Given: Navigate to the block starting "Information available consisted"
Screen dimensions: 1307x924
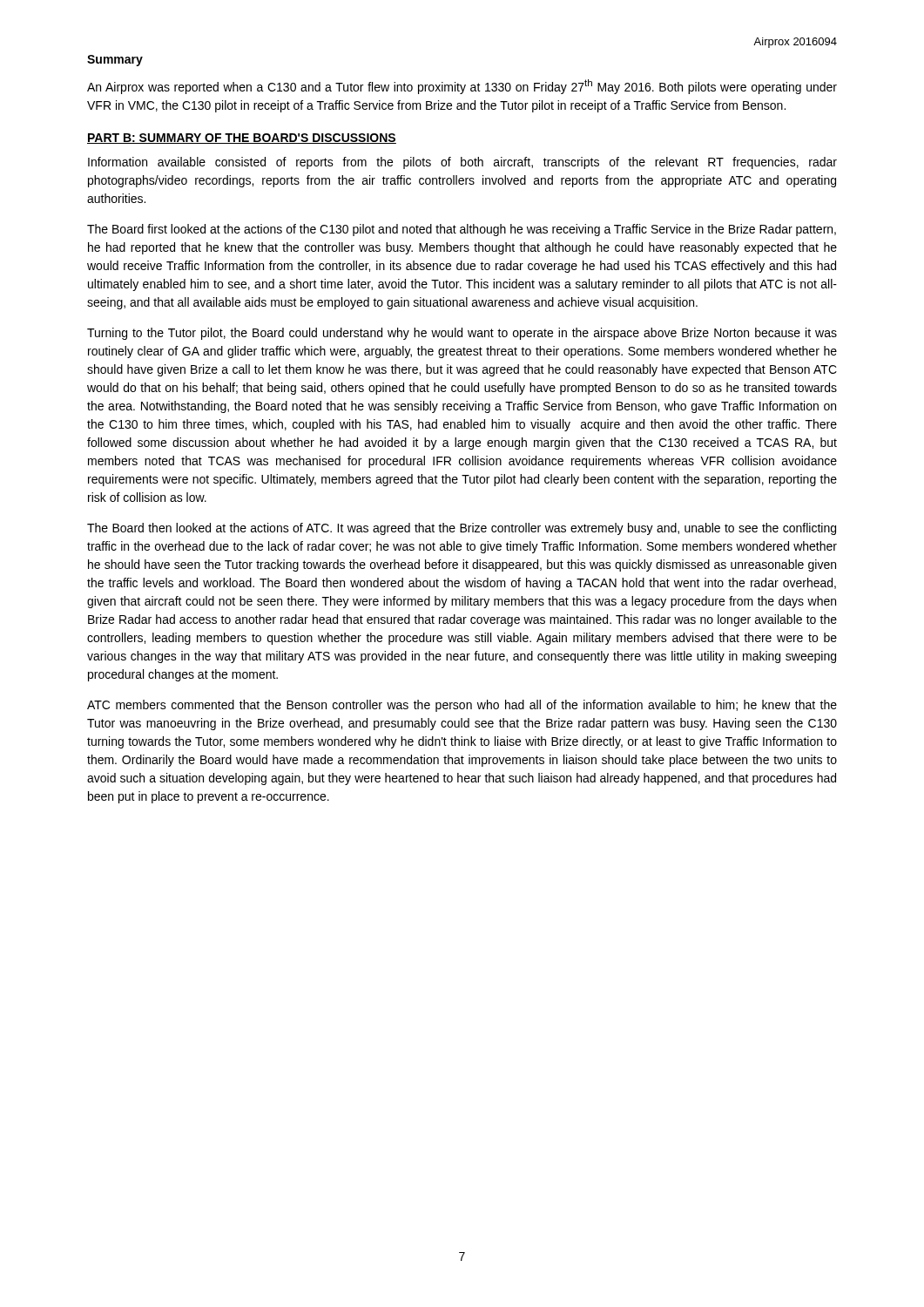Looking at the screenshot, I should tap(462, 180).
